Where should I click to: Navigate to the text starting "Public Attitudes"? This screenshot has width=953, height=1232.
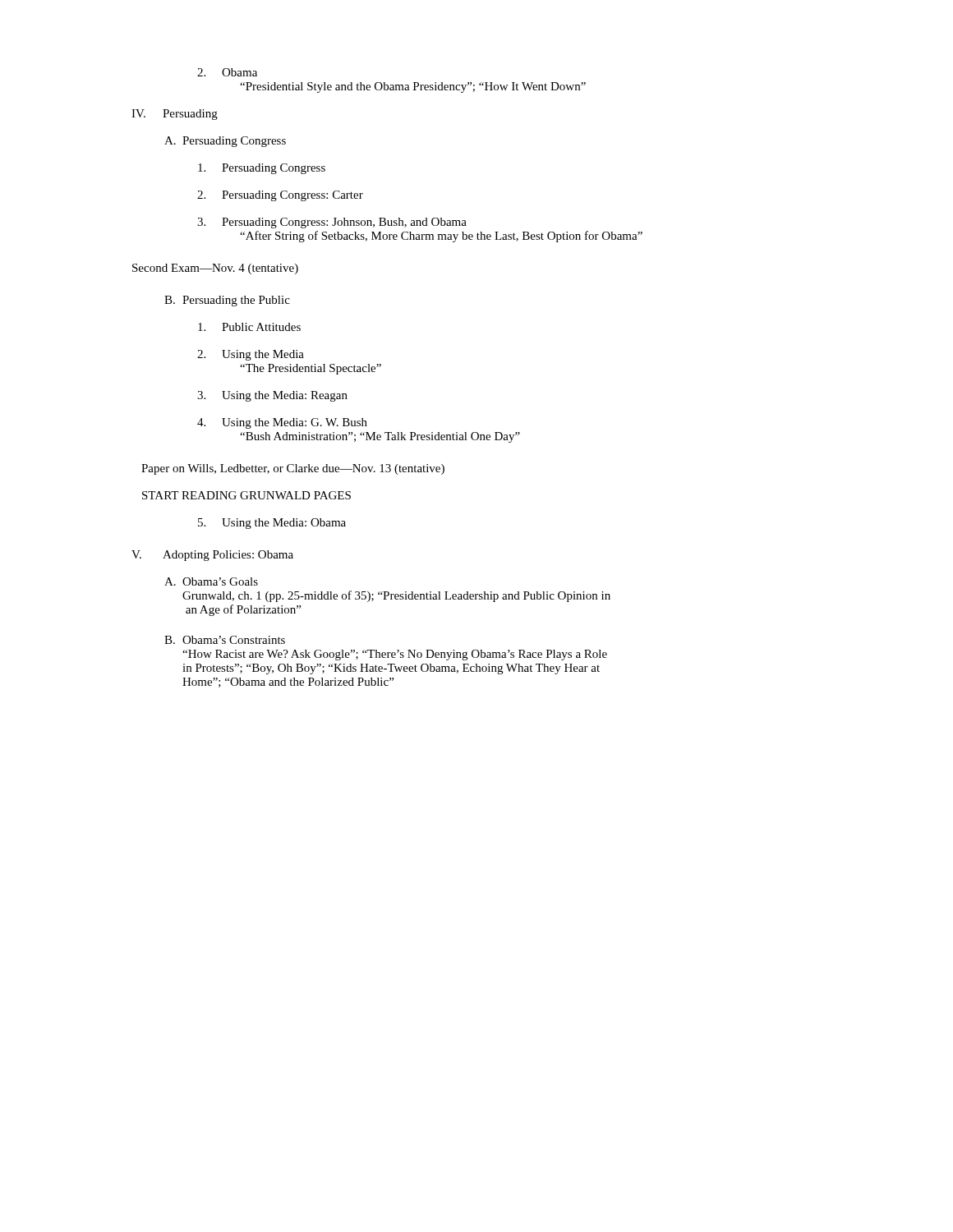(x=249, y=327)
